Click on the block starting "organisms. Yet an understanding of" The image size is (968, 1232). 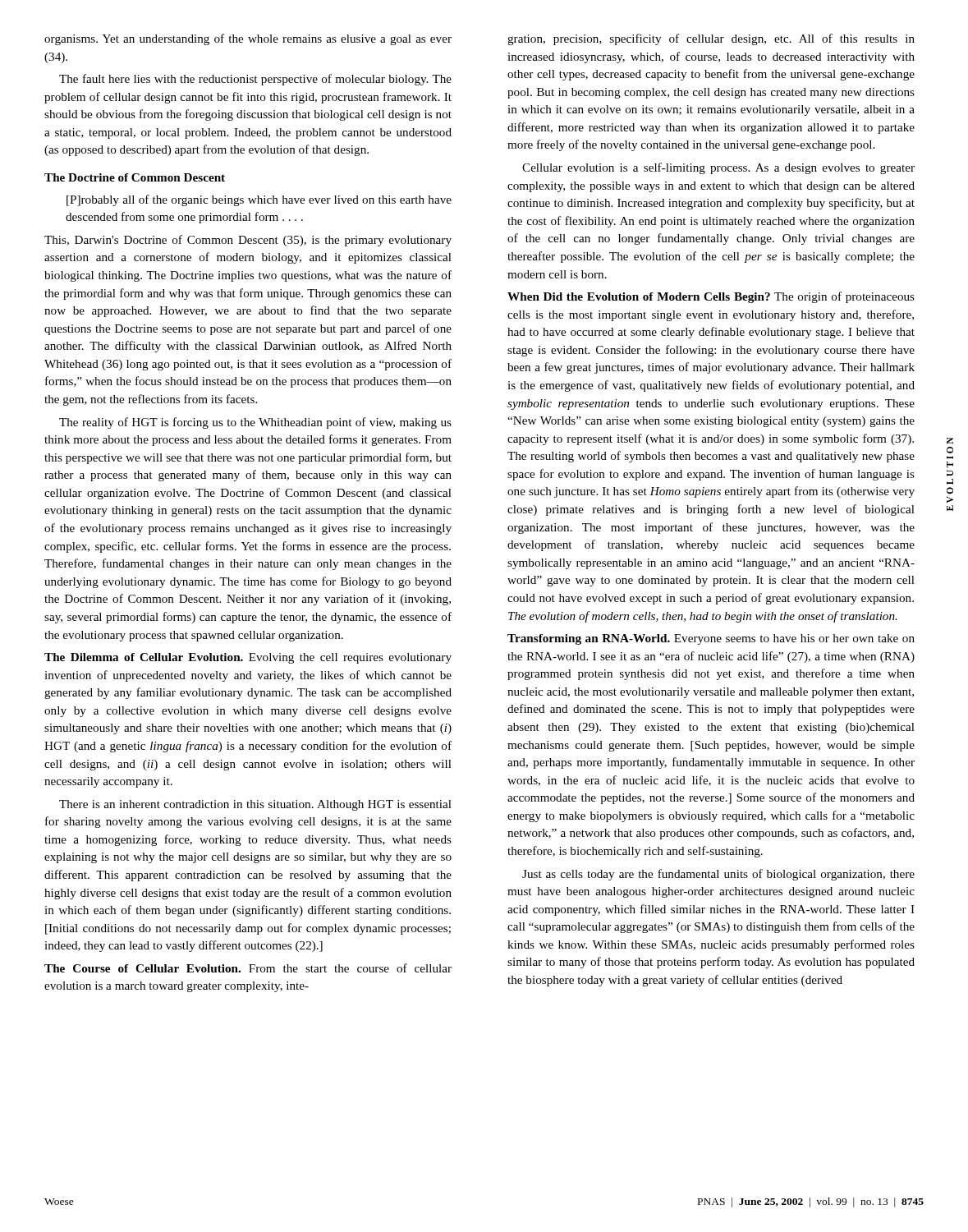pyautogui.click(x=248, y=94)
